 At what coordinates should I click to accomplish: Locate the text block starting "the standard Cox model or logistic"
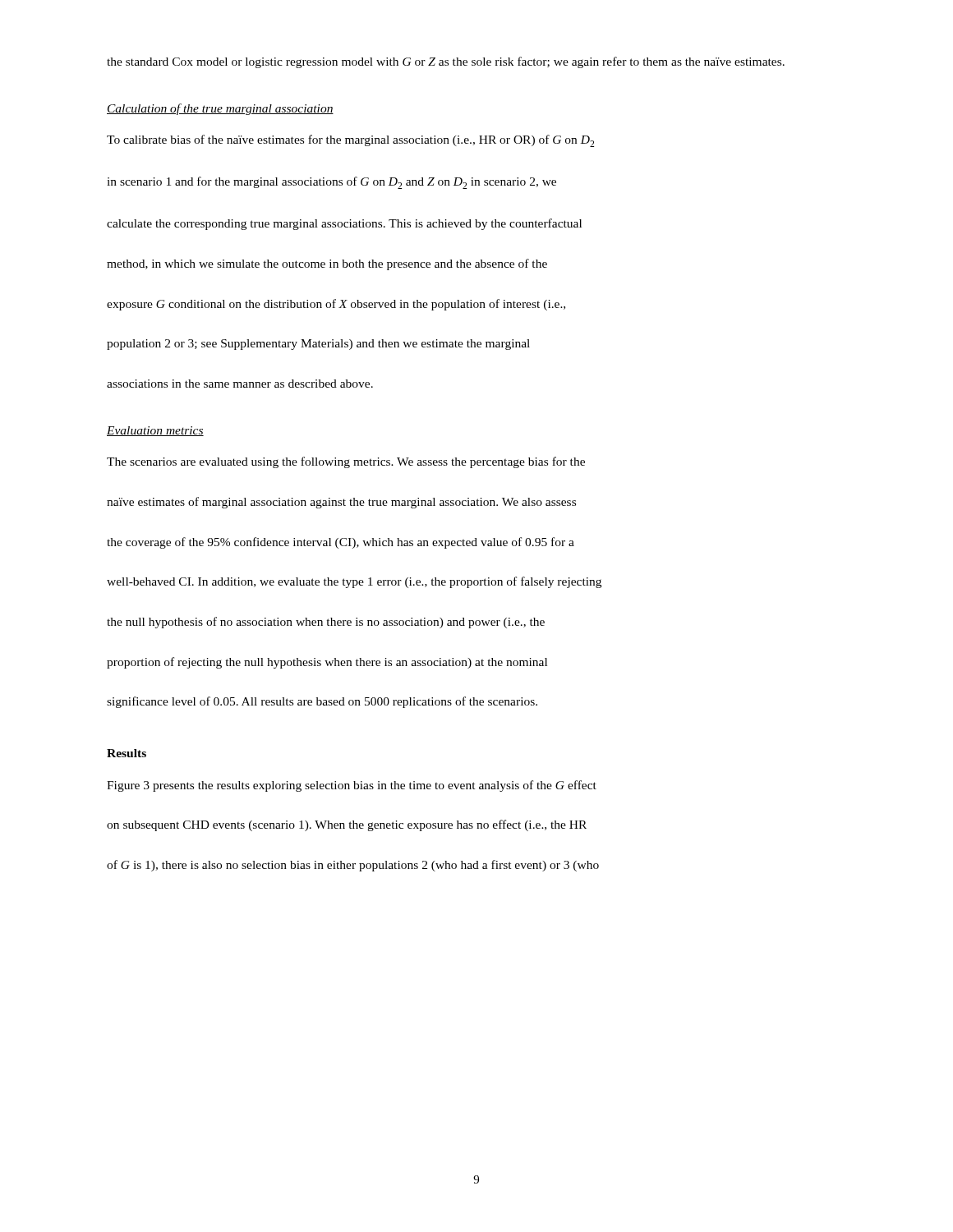click(x=476, y=62)
